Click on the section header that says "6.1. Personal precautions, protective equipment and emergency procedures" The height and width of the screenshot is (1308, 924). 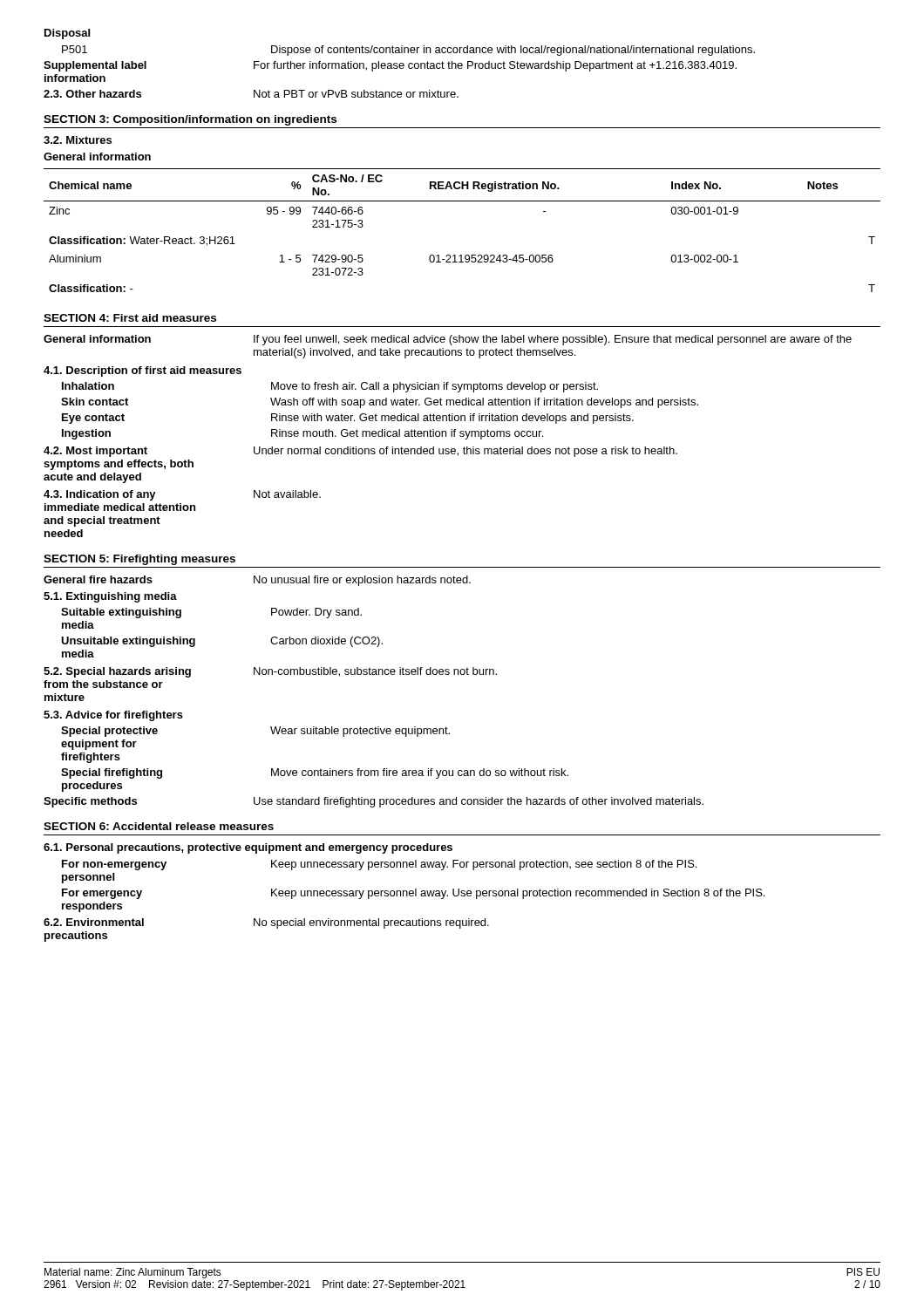(x=248, y=847)
